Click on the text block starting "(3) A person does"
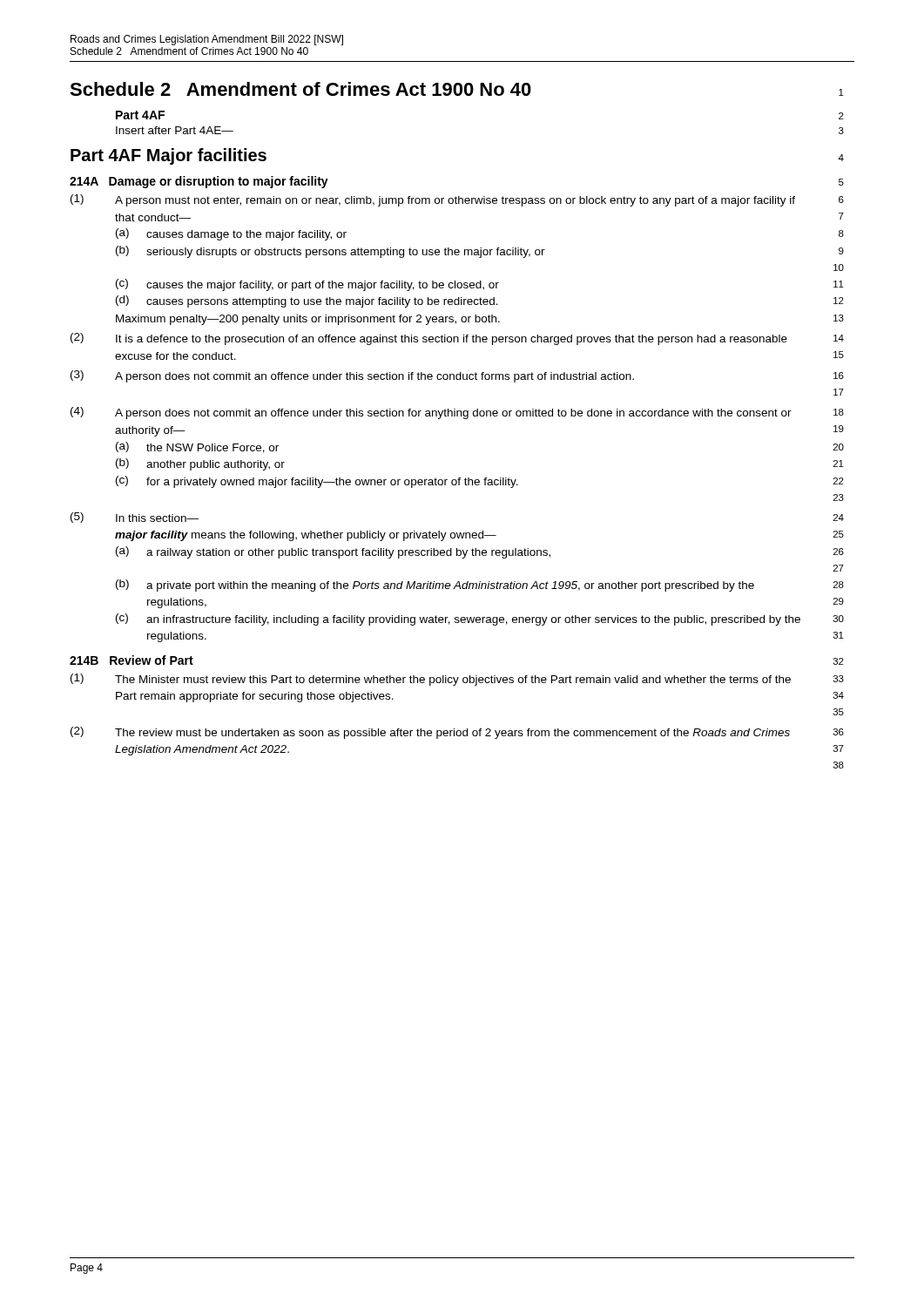Viewport: 924px width, 1307px height. tap(457, 385)
